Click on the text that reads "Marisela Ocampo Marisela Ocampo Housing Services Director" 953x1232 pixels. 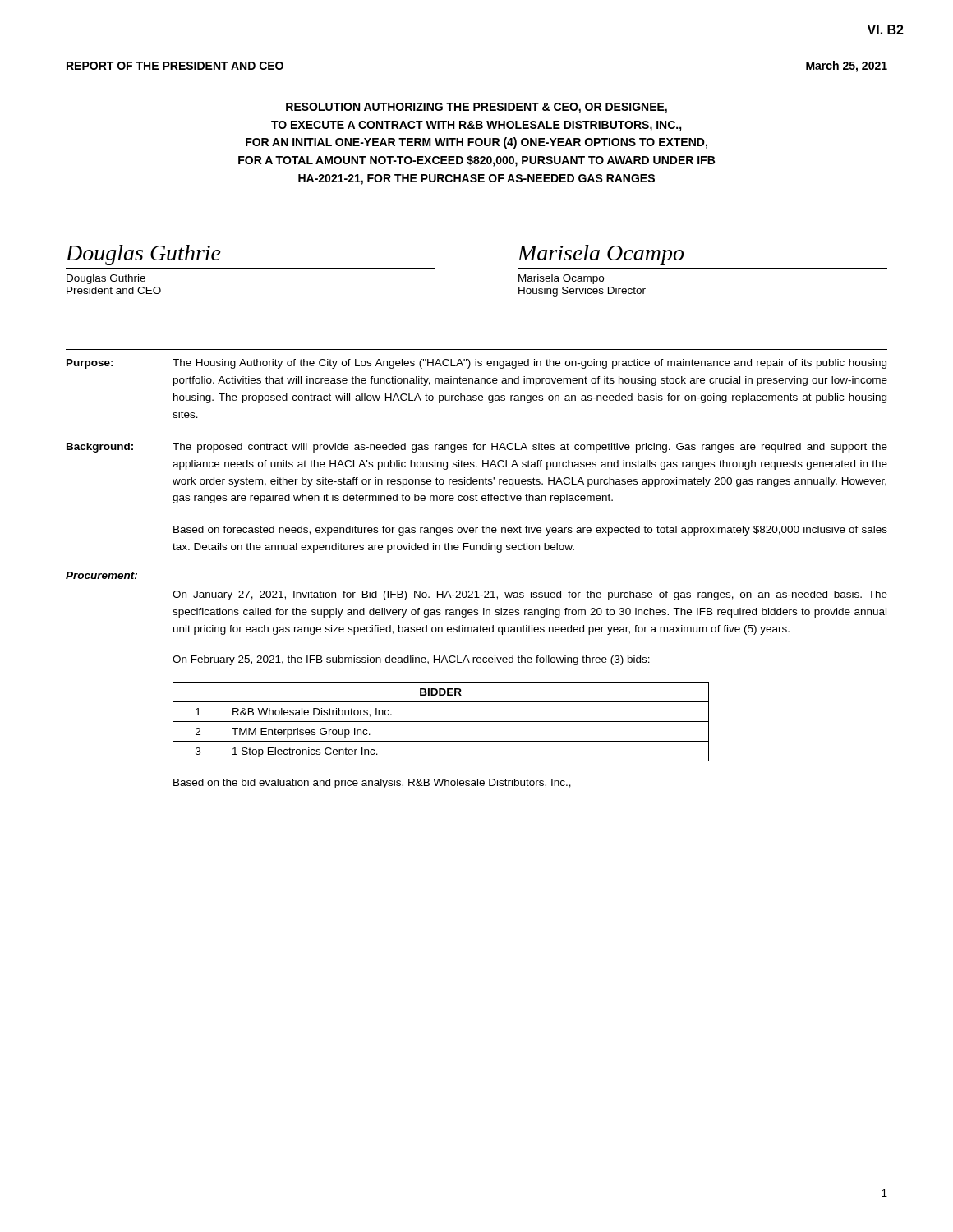pos(702,262)
